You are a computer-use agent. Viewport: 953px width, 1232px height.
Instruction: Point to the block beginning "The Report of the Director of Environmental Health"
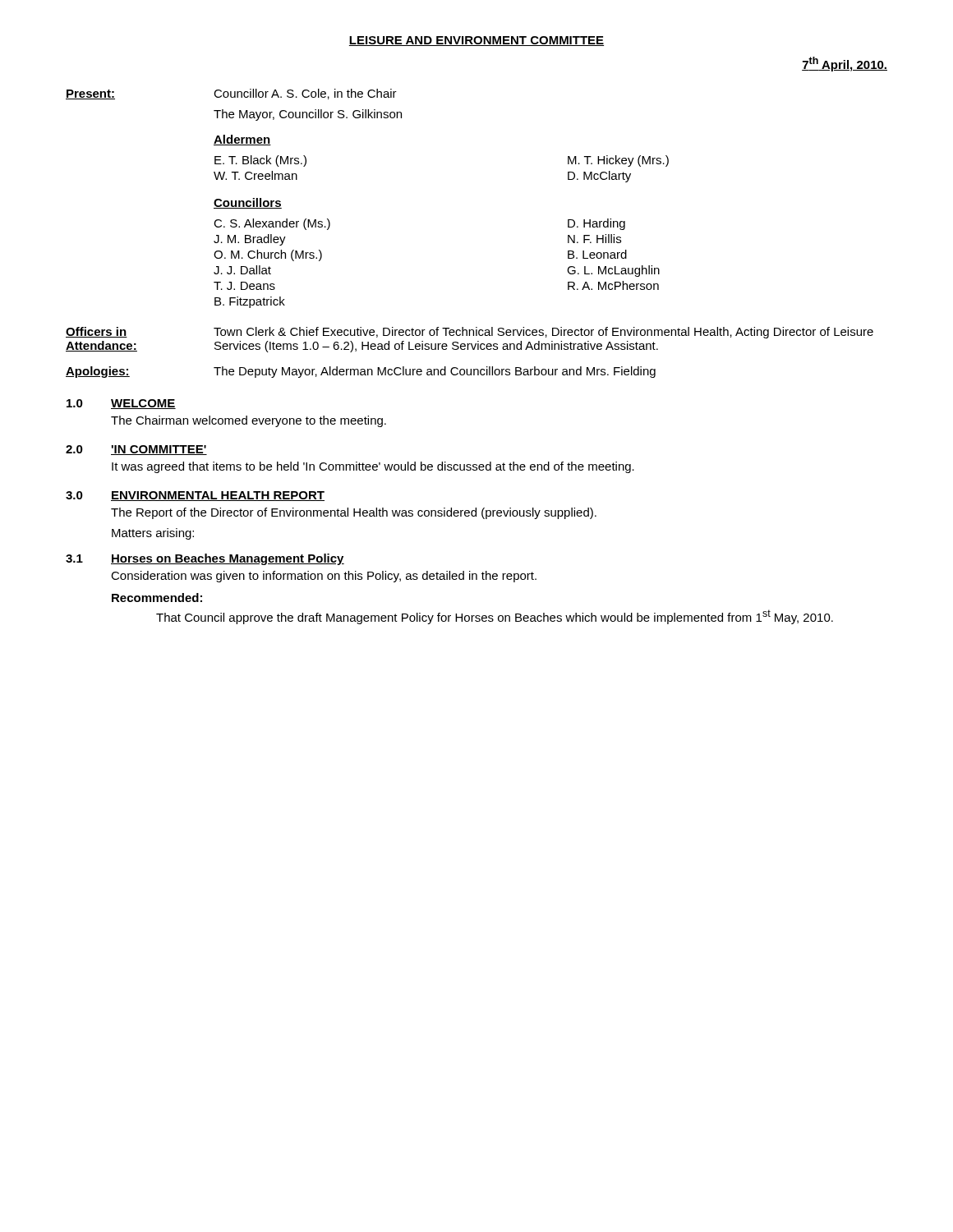499,522
